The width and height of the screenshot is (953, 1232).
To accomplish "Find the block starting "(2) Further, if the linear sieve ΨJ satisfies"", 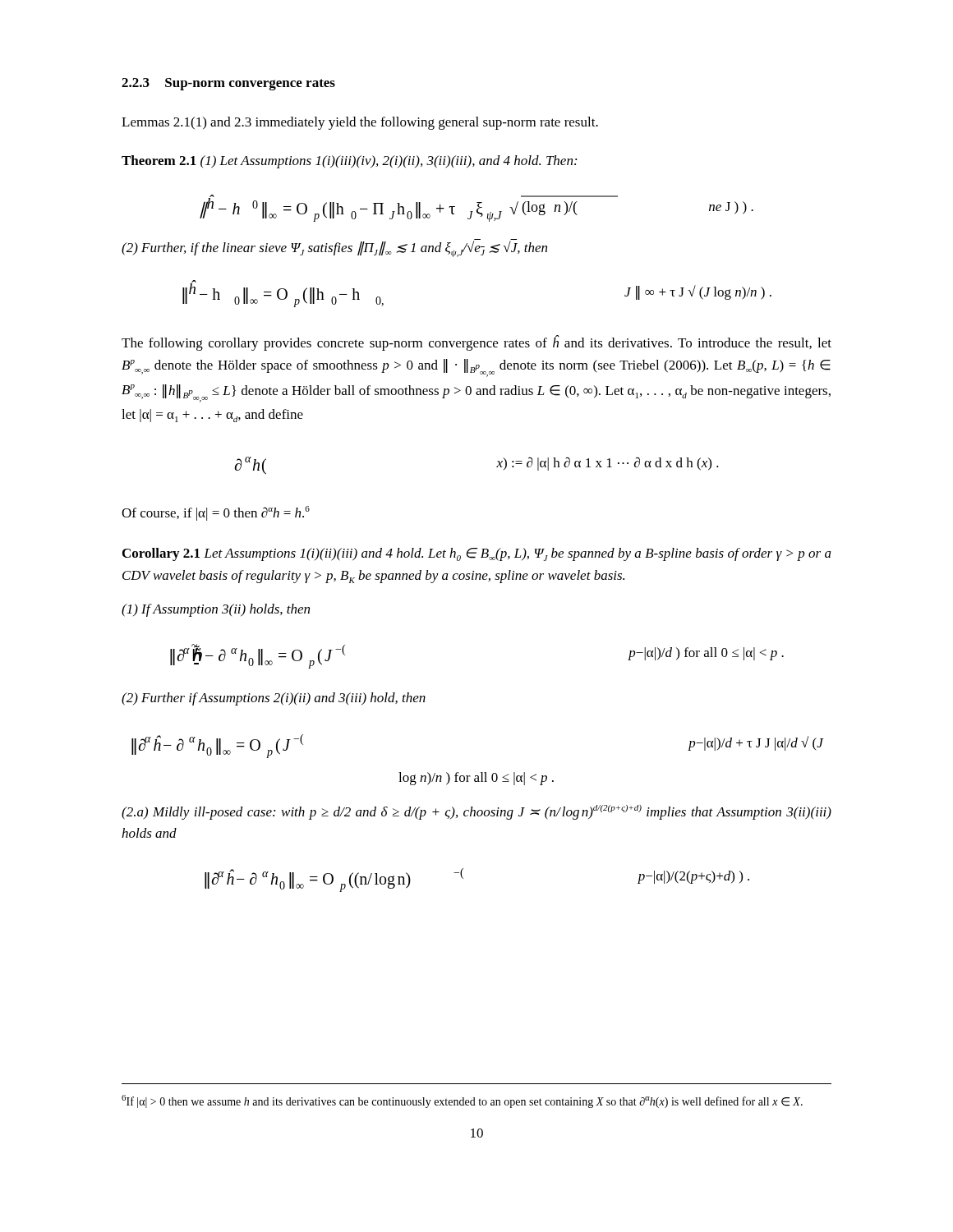I will tap(335, 248).
